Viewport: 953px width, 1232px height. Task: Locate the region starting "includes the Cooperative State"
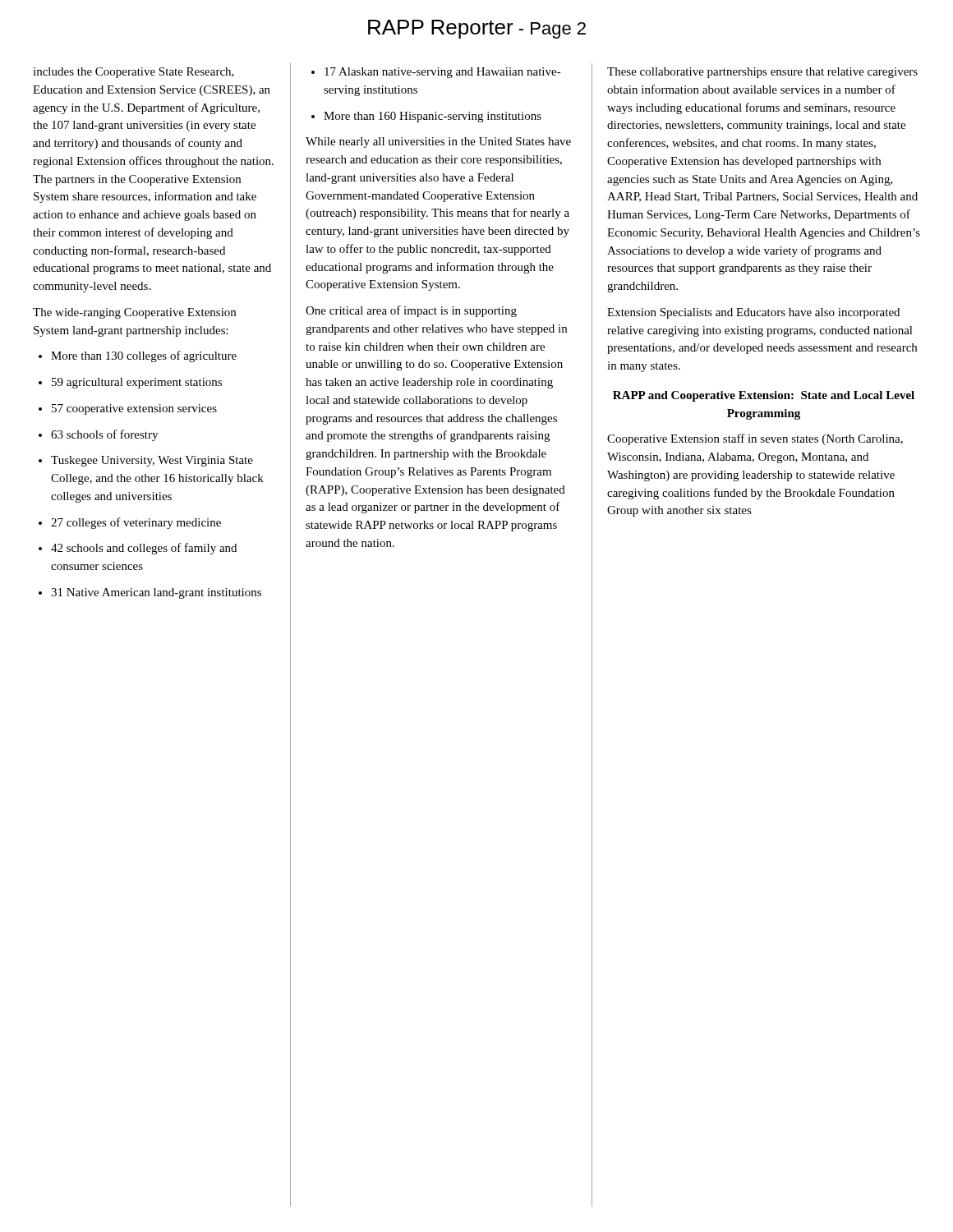point(154,179)
